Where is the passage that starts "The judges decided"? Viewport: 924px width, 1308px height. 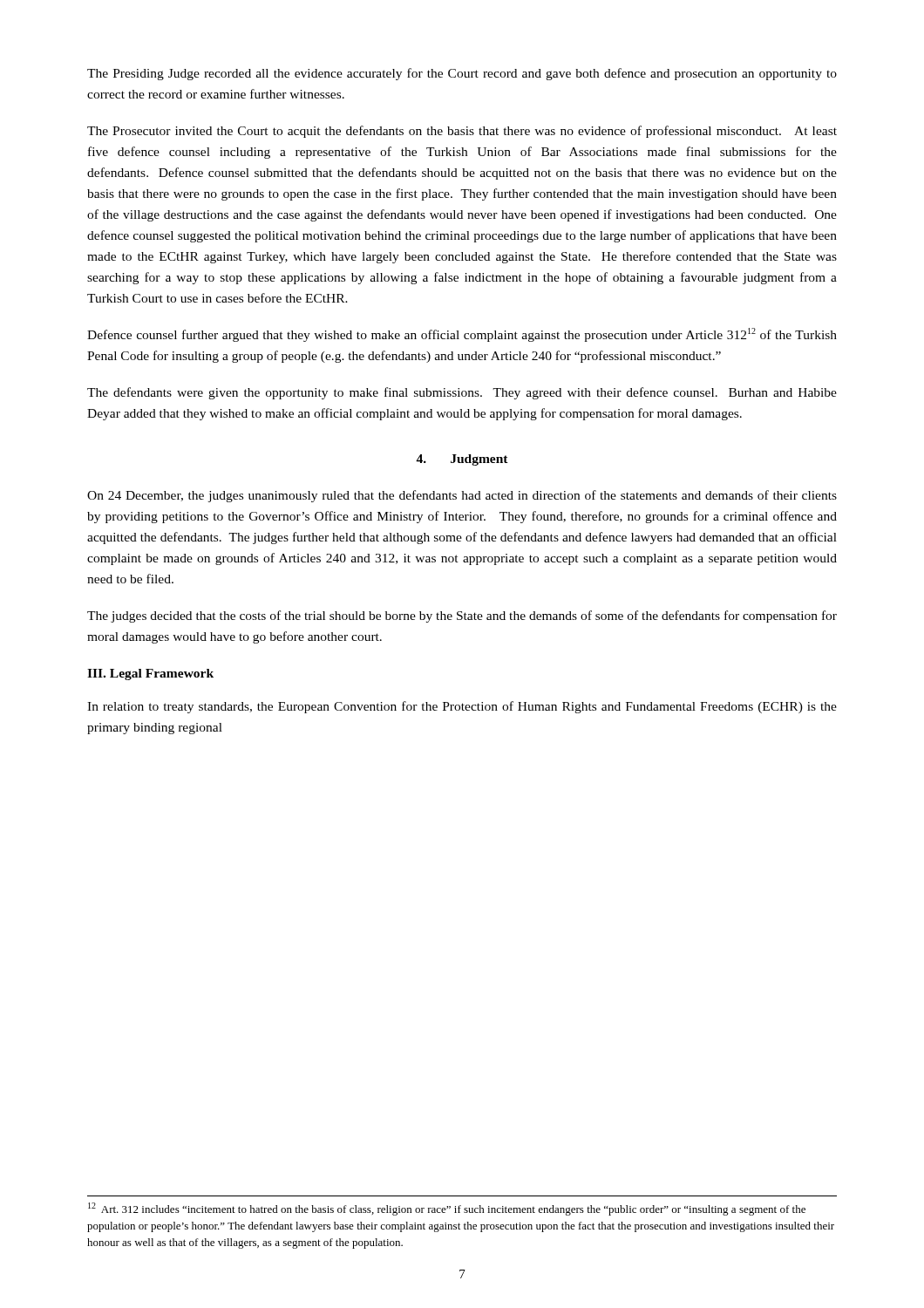(x=462, y=626)
